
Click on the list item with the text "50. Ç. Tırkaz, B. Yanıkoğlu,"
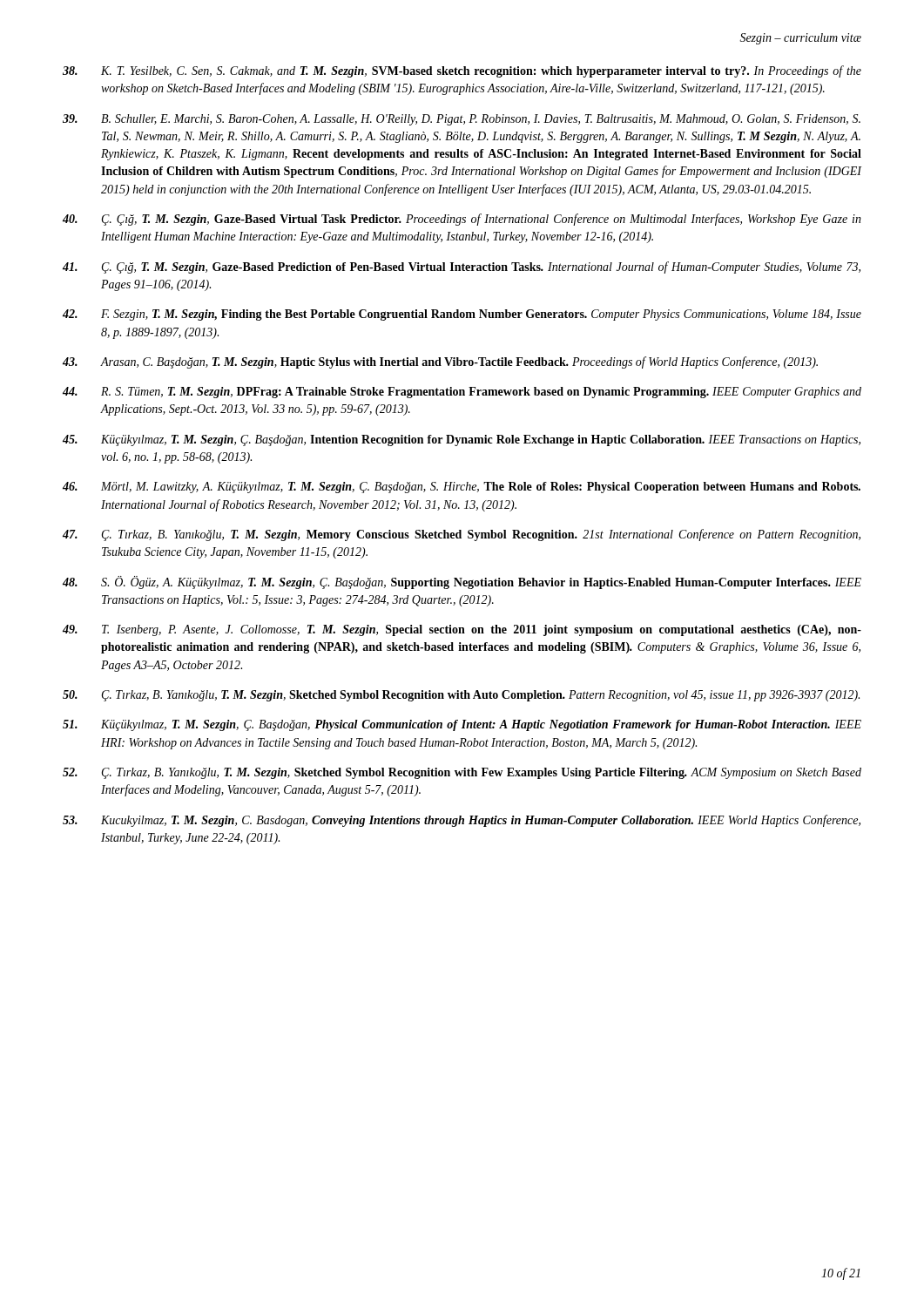point(462,695)
